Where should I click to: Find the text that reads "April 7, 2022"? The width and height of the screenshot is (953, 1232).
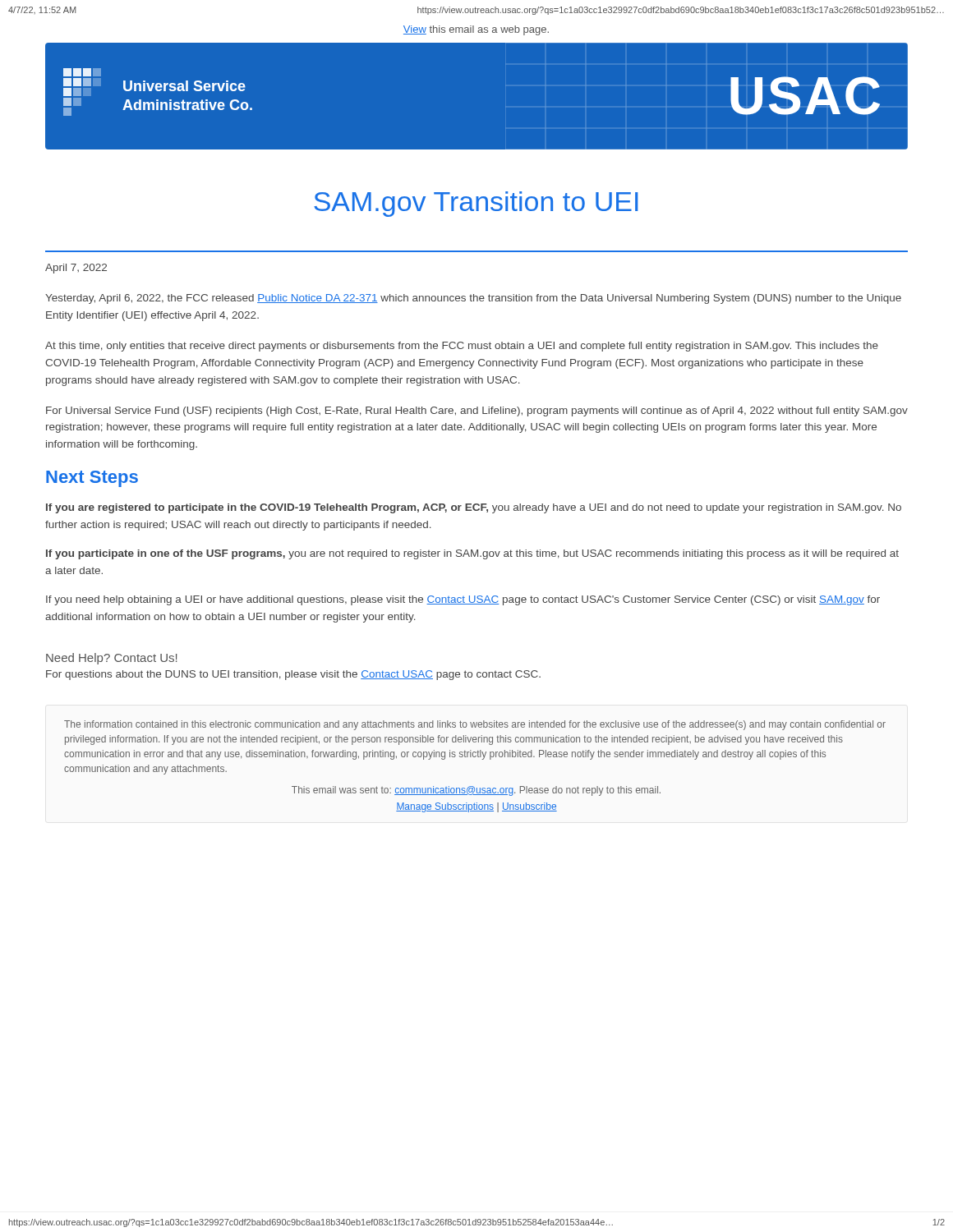[76, 267]
